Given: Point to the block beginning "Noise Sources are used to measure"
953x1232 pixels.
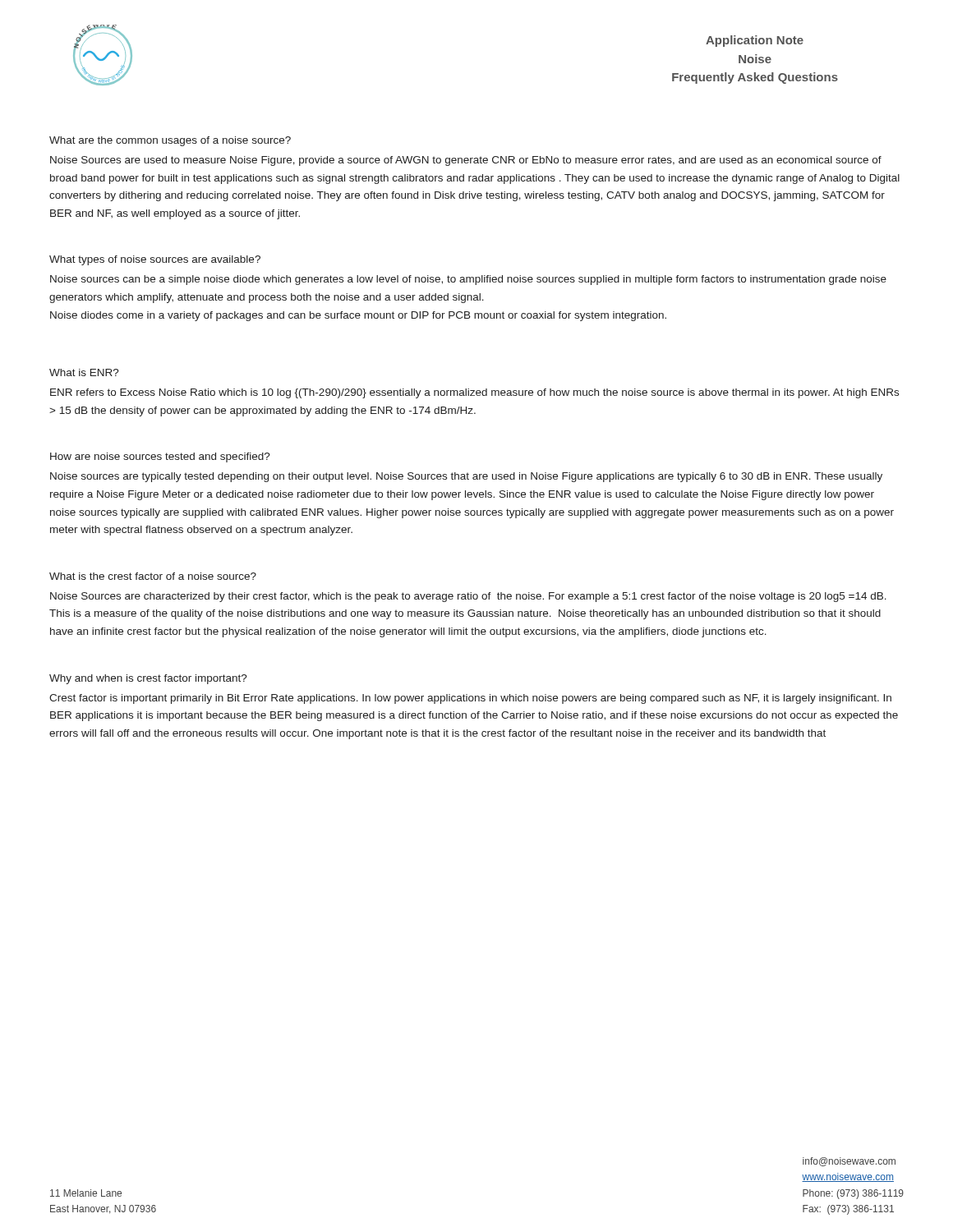Looking at the screenshot, I should (x=475, y=186).
